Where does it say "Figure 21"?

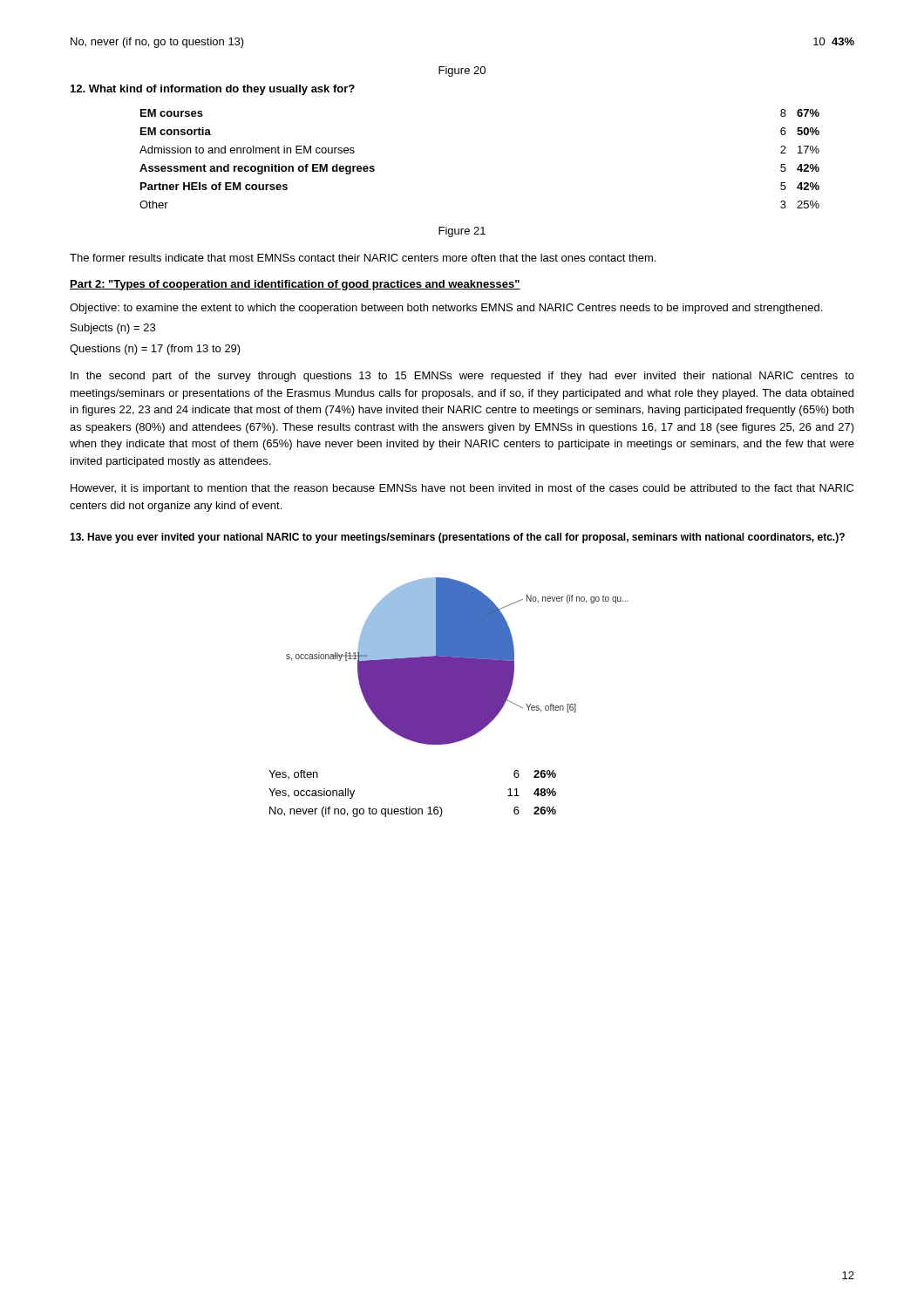pos(462,231)
